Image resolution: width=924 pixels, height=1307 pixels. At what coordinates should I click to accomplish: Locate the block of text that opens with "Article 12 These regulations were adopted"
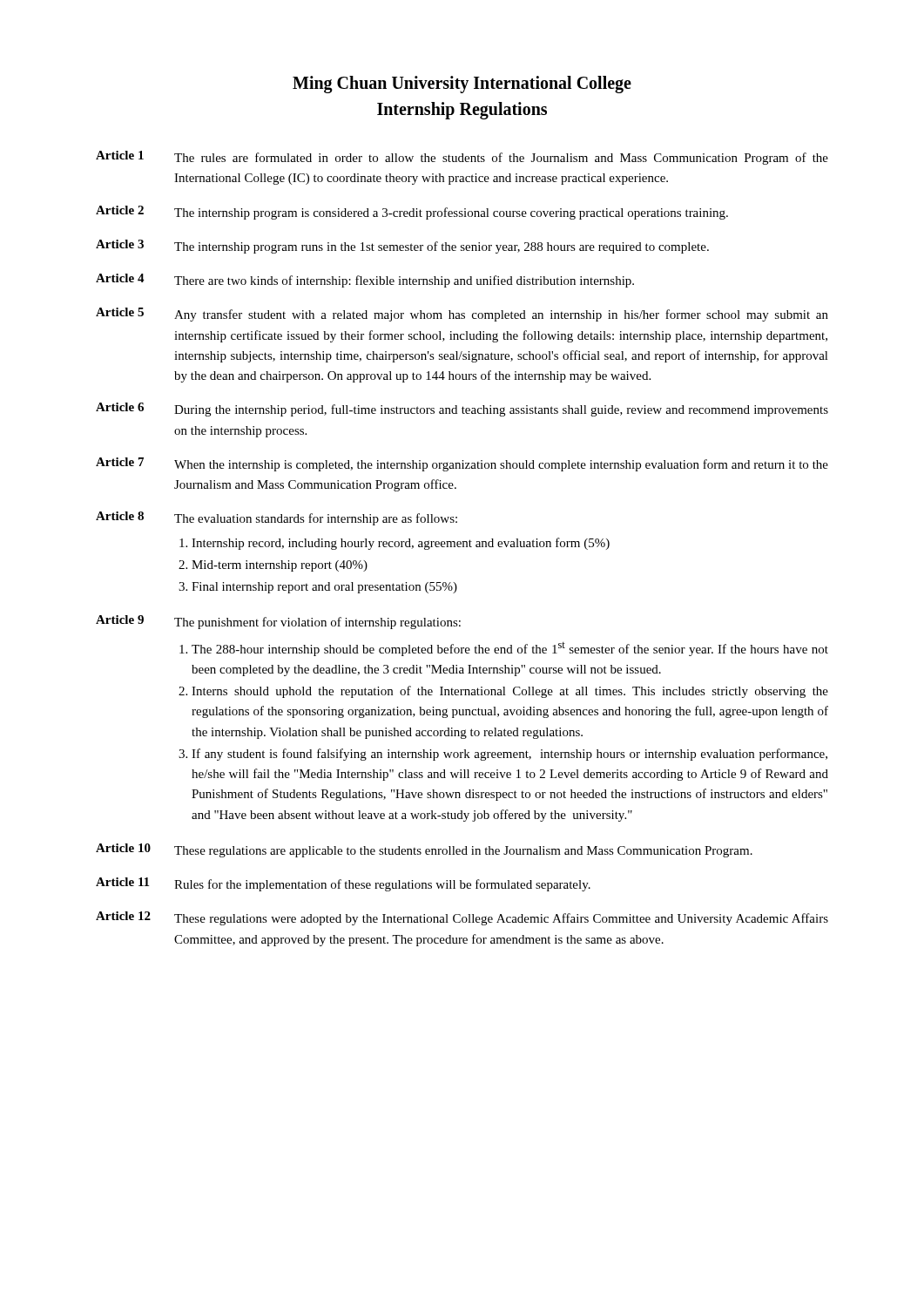(x=462, y=929)
